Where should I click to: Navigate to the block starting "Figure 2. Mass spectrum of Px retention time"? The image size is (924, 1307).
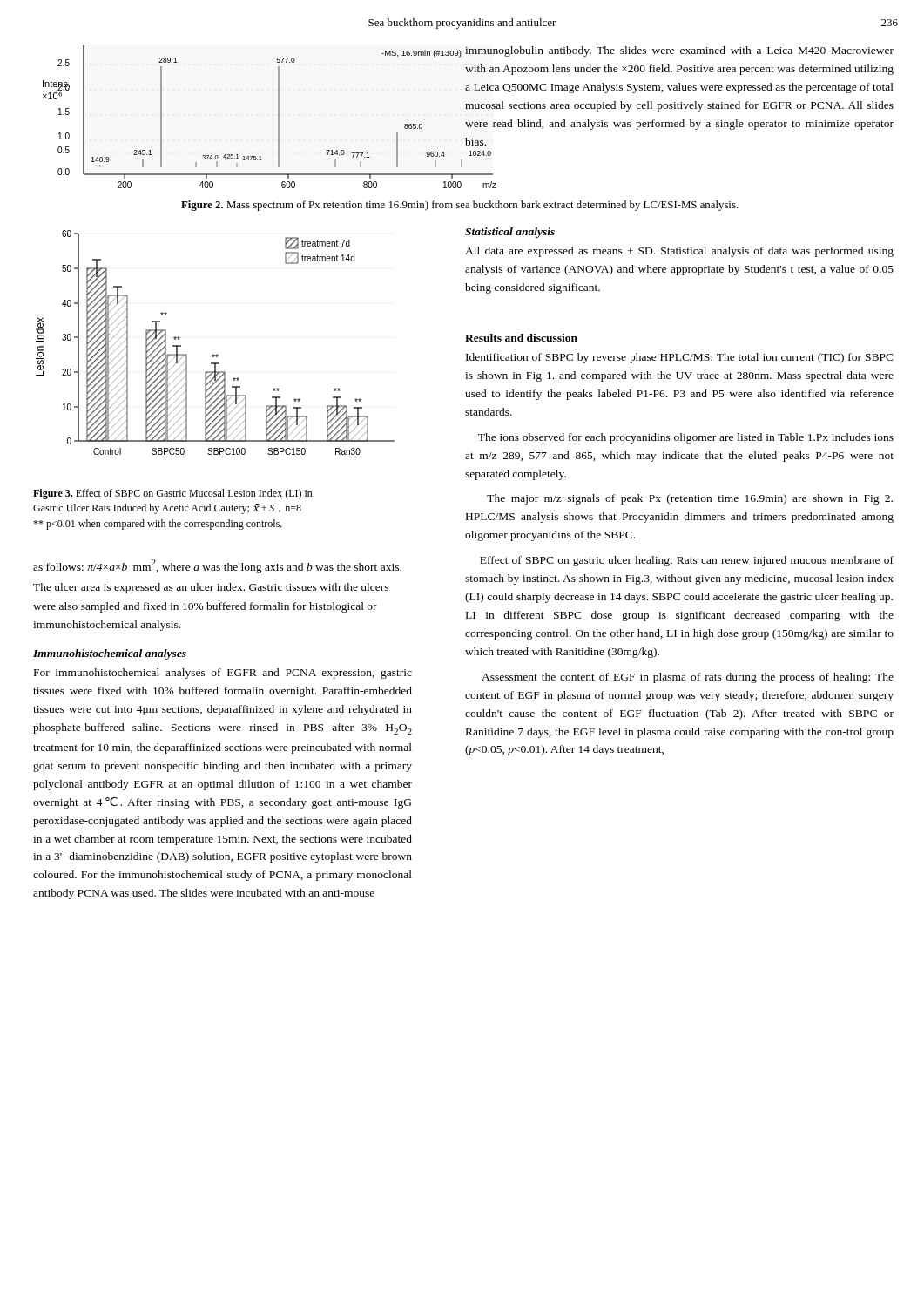(460, 205)
